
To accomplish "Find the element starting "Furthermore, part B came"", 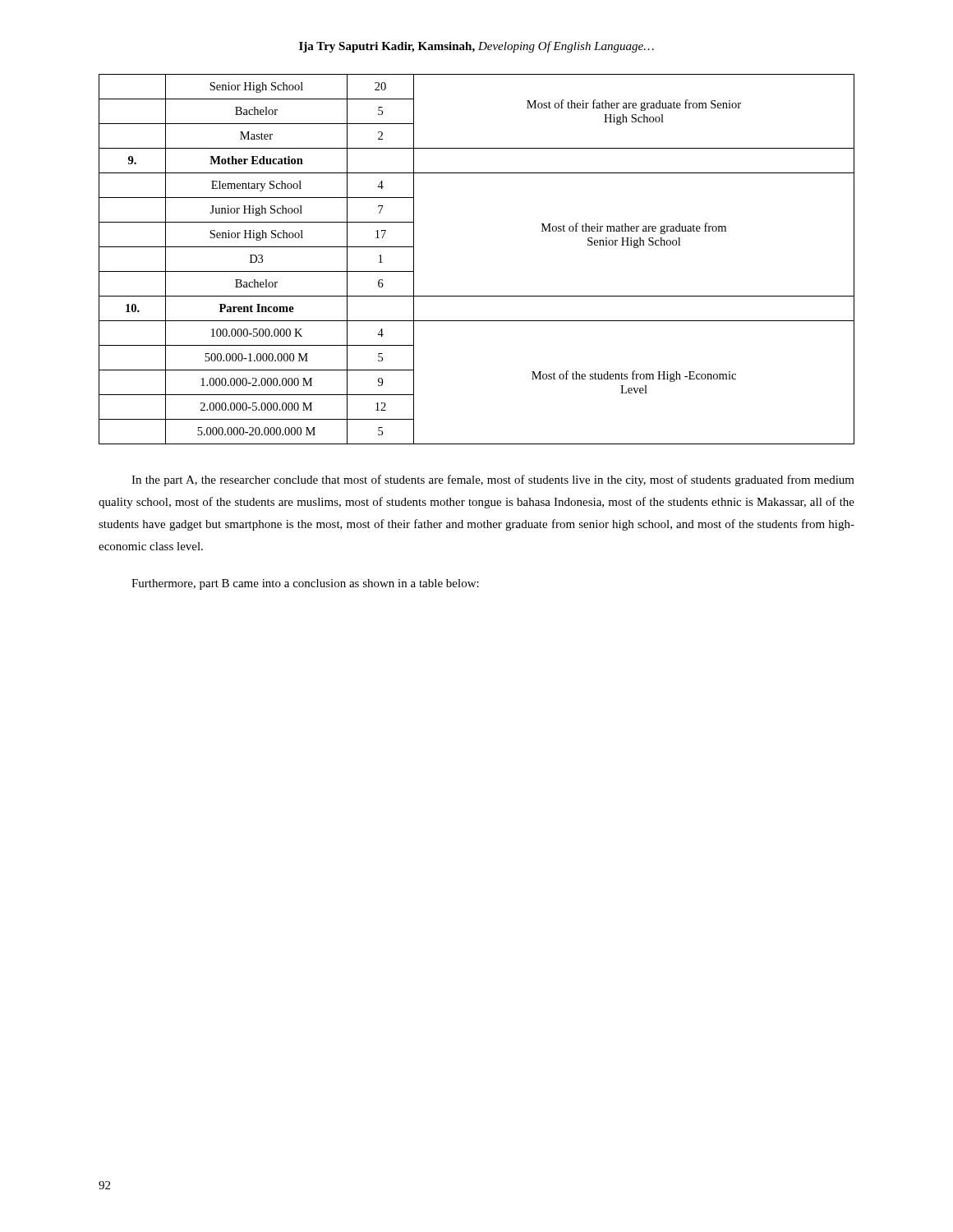I will (x=305, y=583).
